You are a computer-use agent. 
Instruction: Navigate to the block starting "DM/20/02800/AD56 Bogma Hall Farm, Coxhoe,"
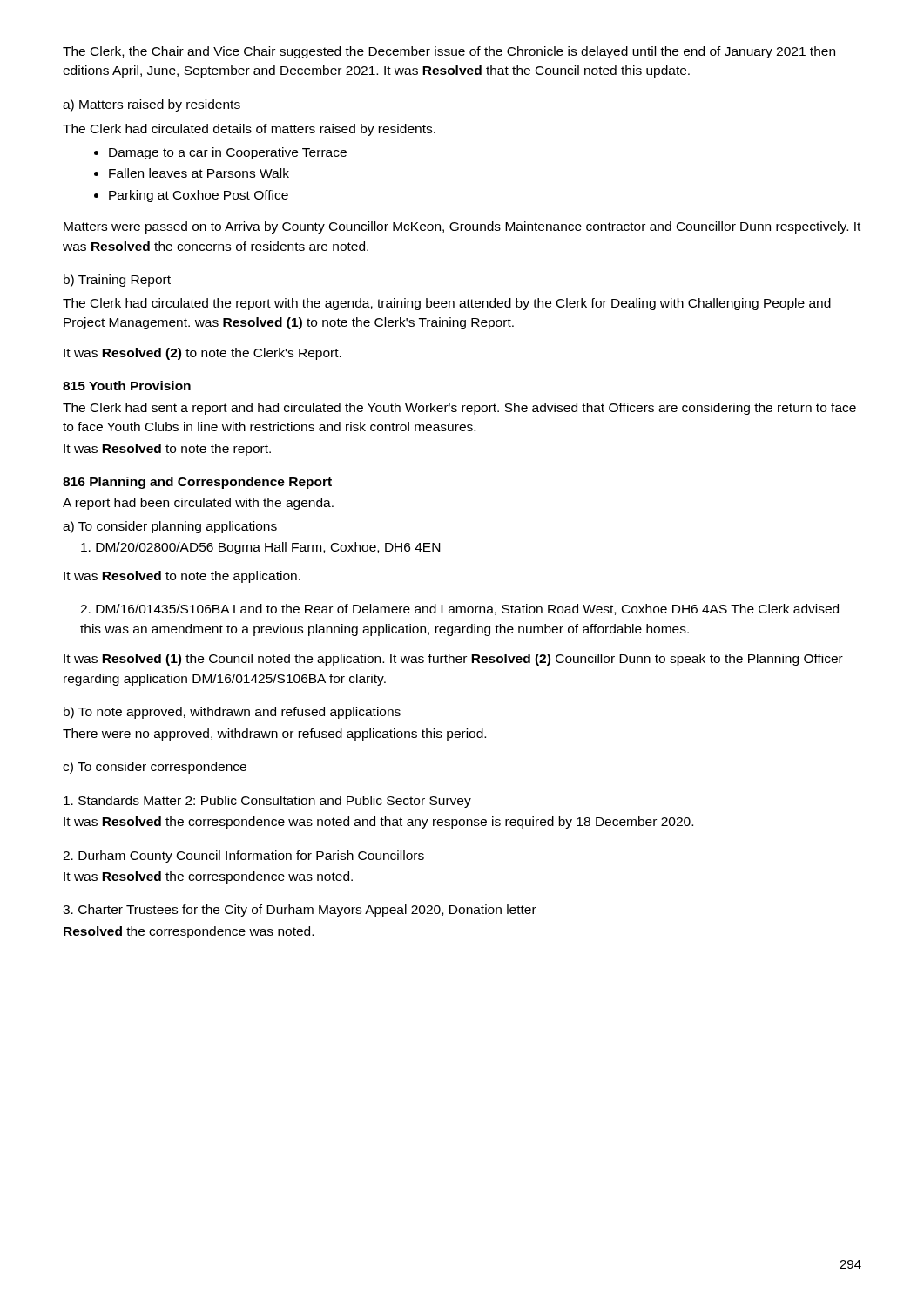click(x=260, y=548)
